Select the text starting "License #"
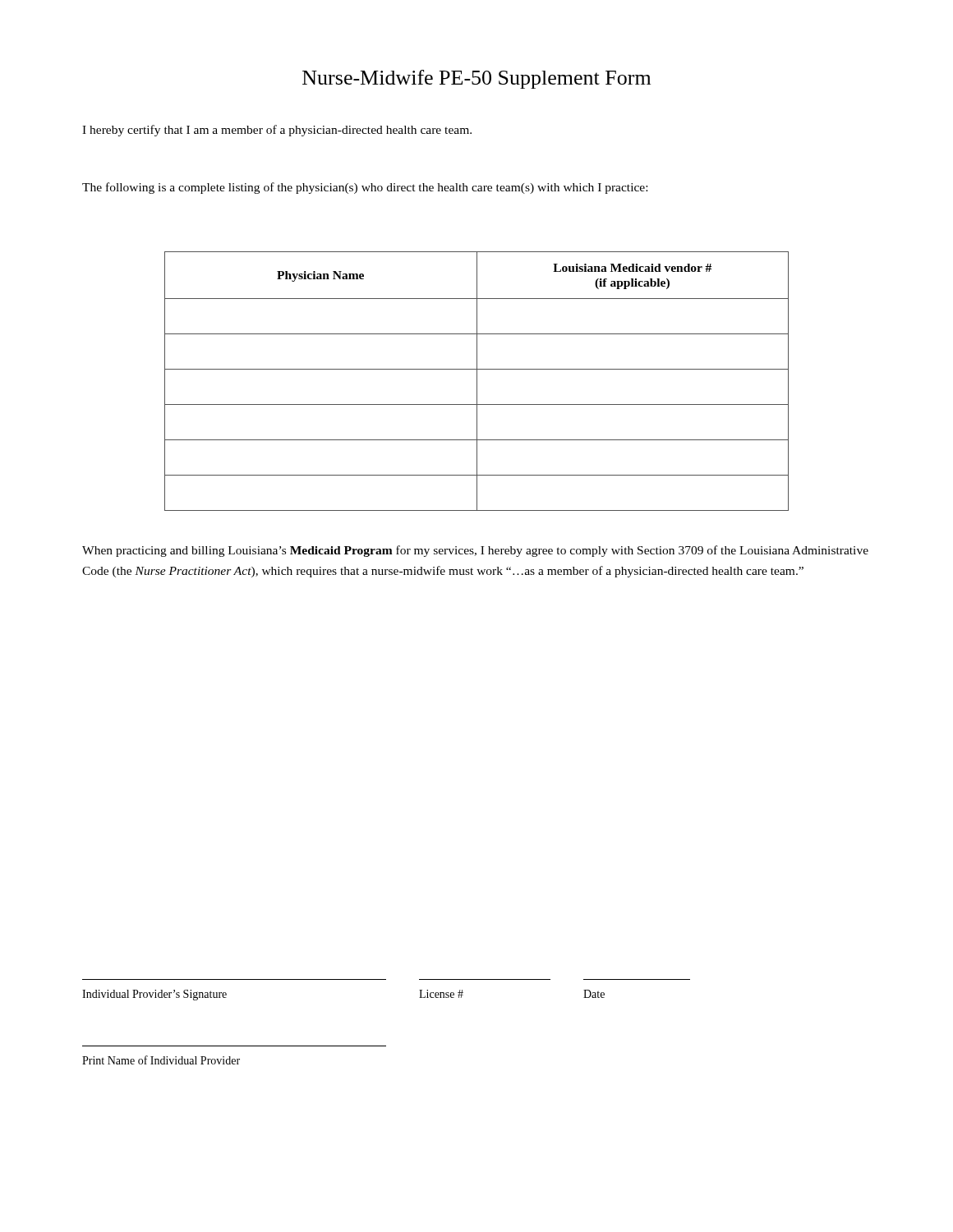 [x=485, y=983]
